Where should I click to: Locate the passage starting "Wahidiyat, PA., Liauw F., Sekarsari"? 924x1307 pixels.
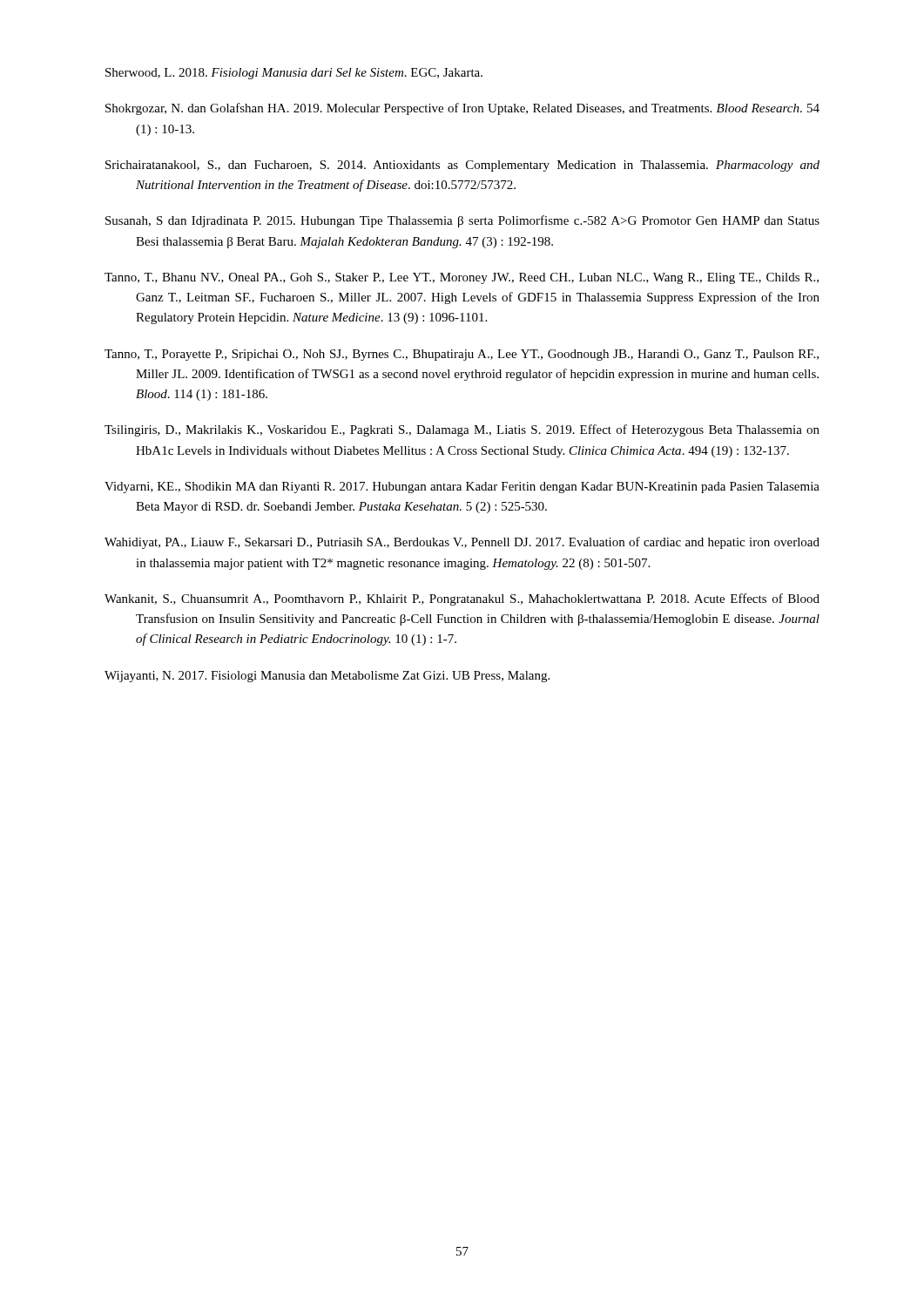(462, 552)
